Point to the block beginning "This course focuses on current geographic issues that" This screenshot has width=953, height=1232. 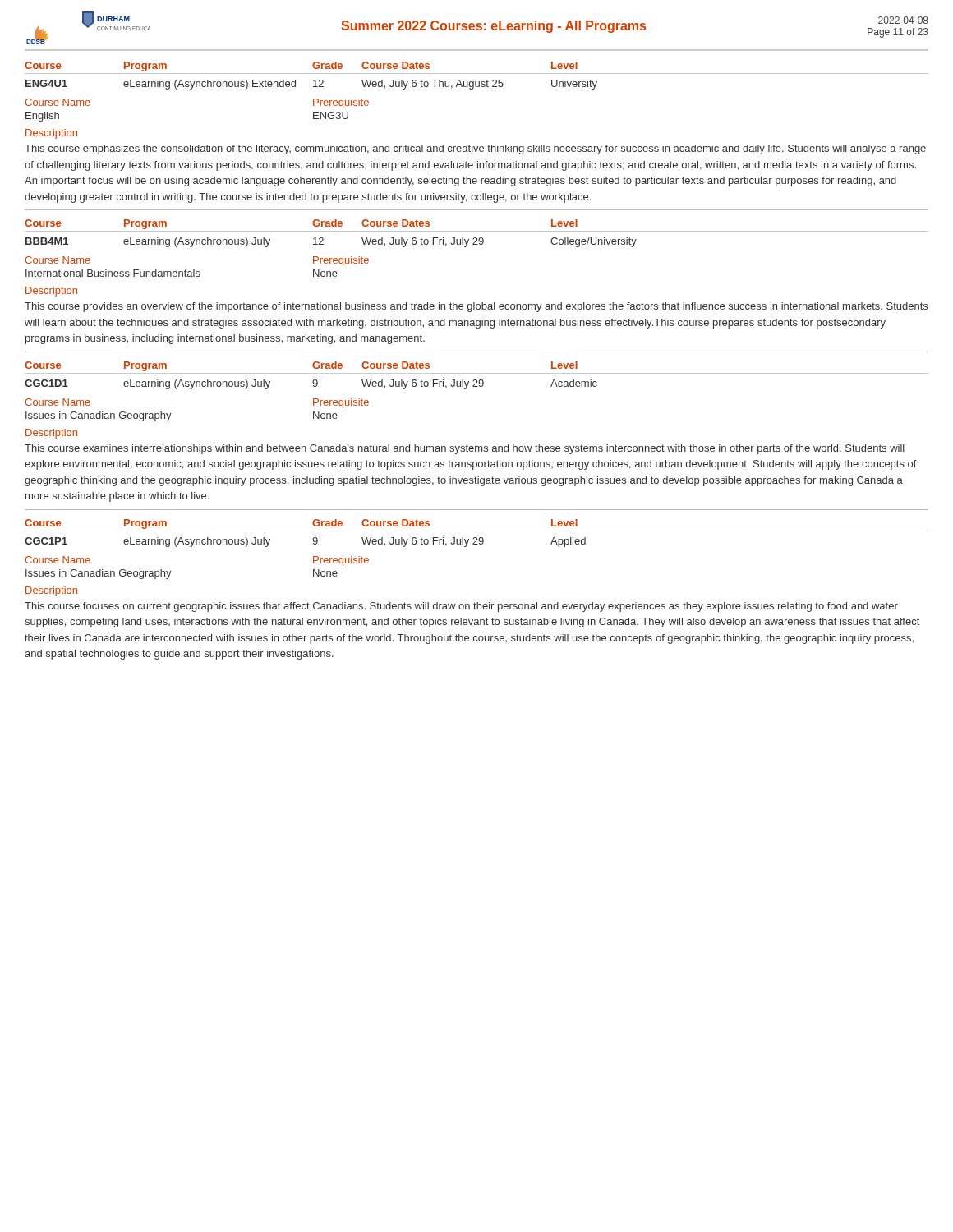point(472,629)
